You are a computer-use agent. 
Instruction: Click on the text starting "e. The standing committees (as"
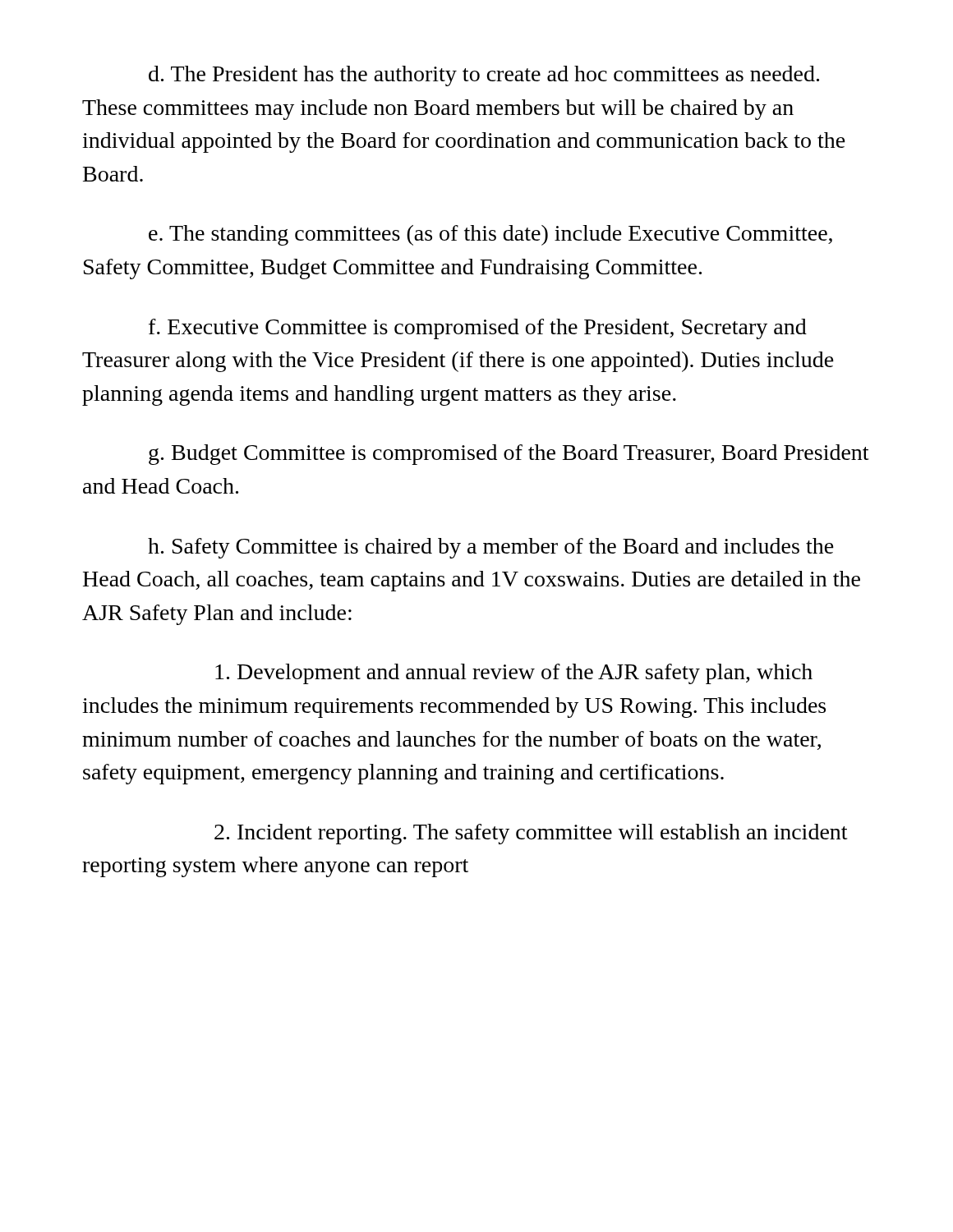click(476, 250)
